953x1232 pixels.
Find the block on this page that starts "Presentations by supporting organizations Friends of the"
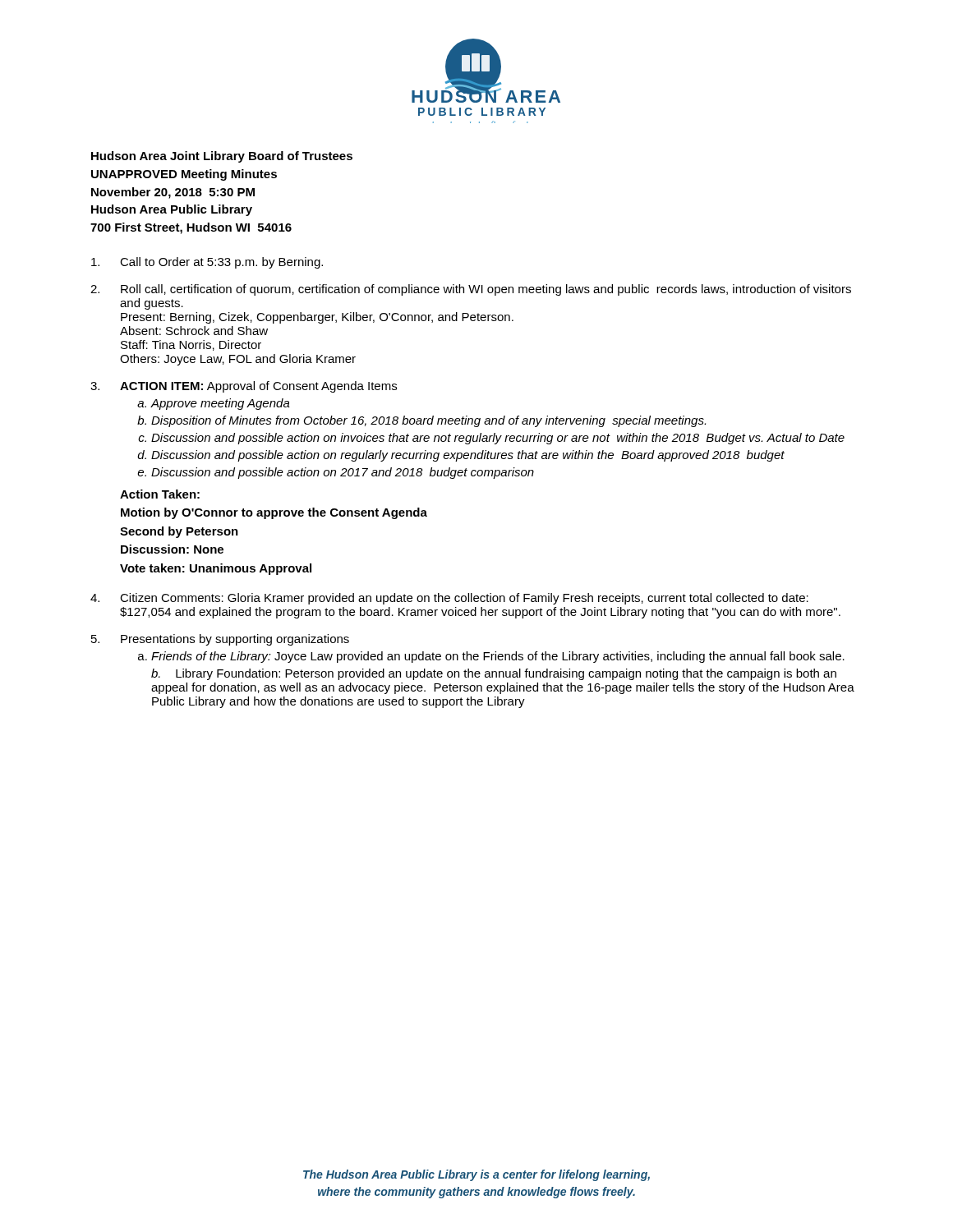coord(491,670)
